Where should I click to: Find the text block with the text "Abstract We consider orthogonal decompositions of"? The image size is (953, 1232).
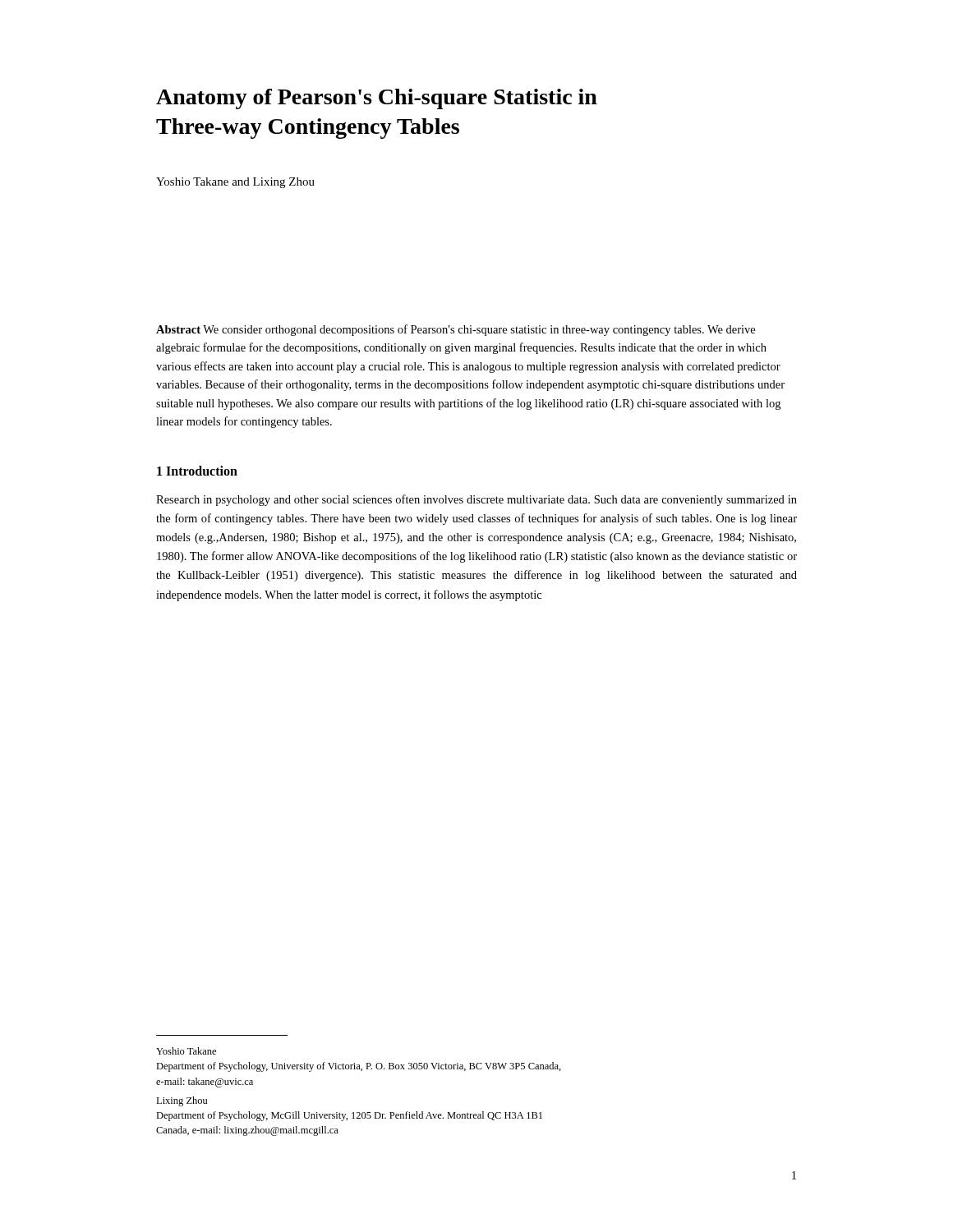(x=470, y=375)
